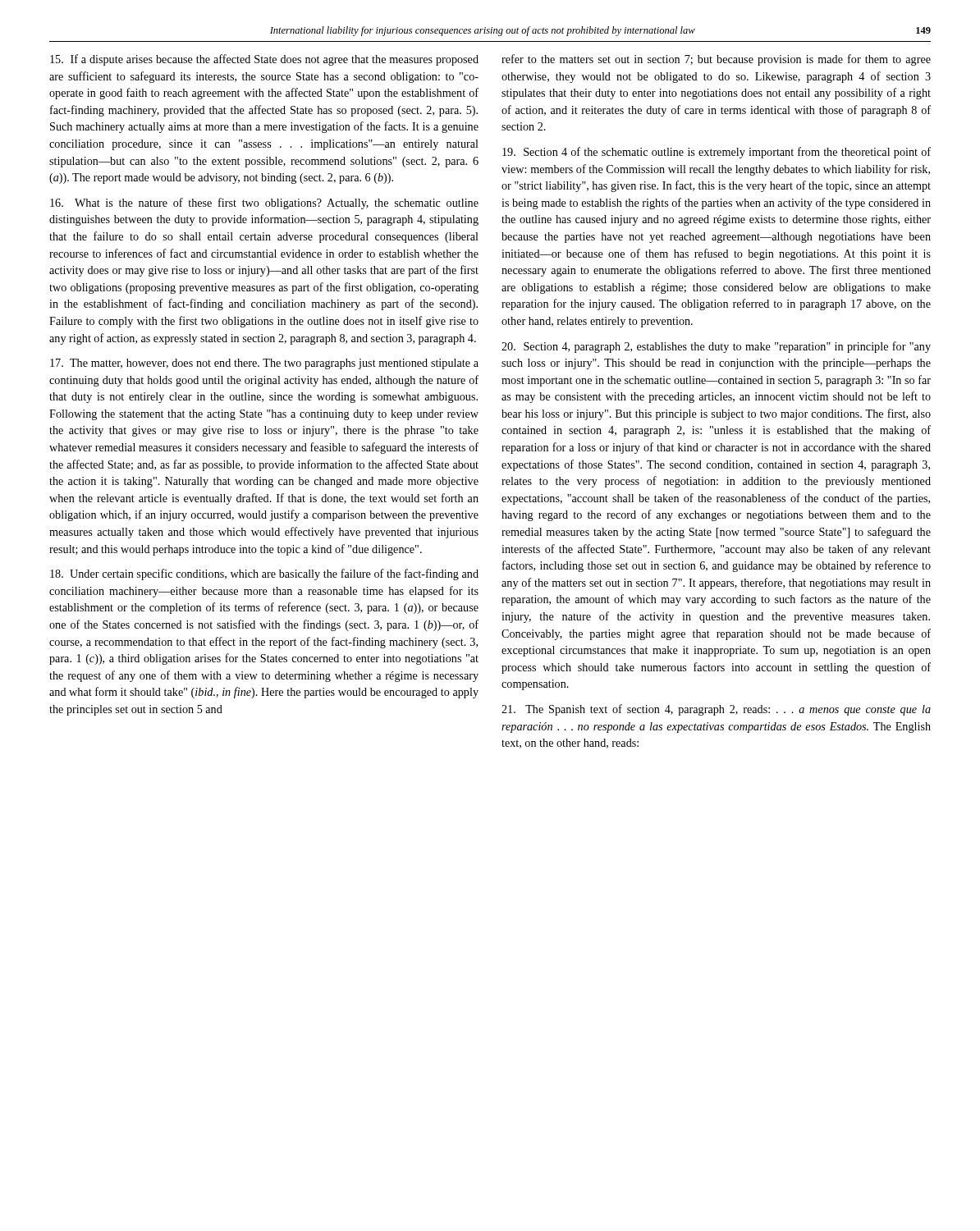The width and height of the screenshot is (980, 1231).
Task: Navigate to the block starting "If a dispute arises because the"
Action: coord(264,118)
